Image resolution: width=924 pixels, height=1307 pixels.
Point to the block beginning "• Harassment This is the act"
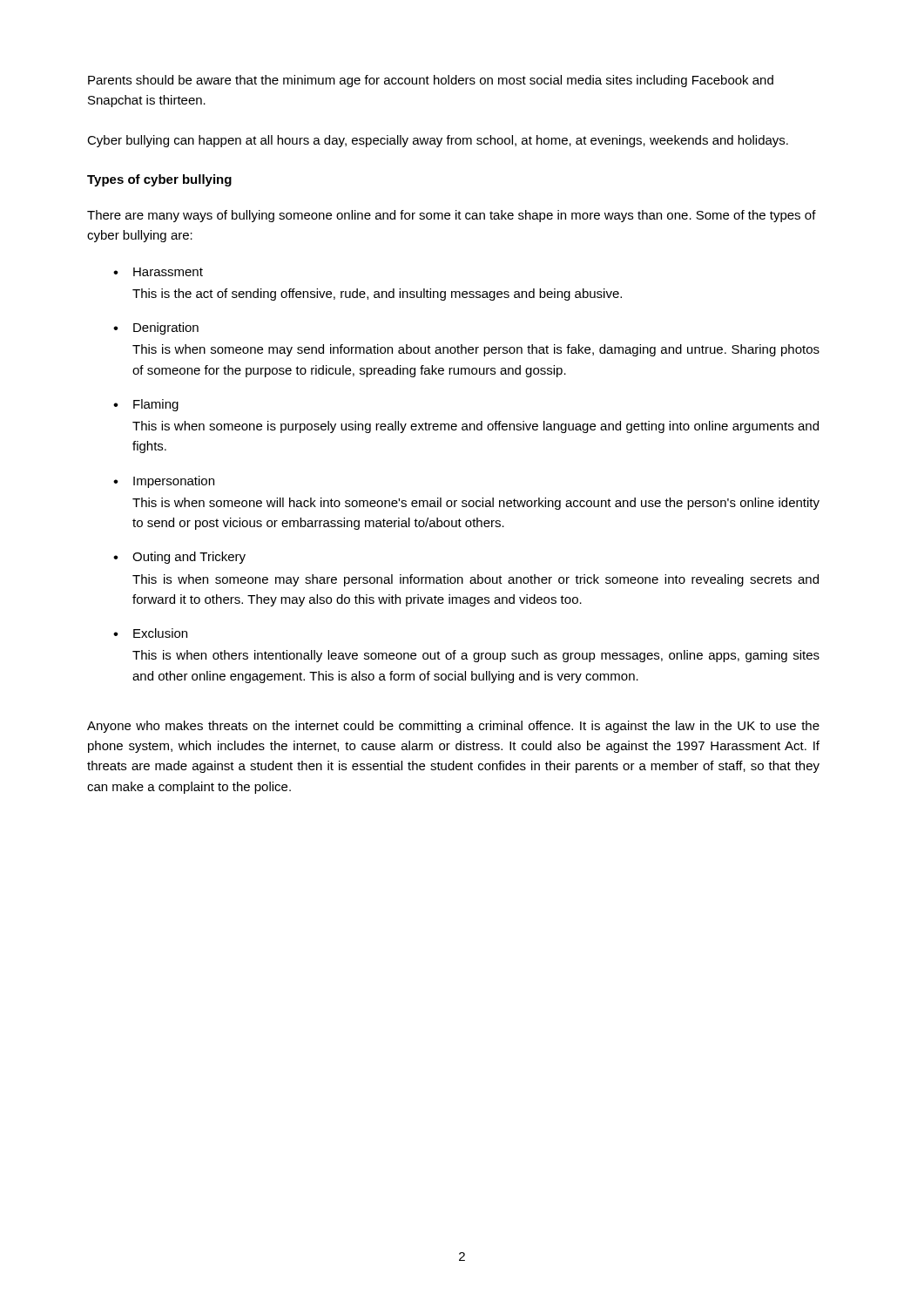[x=466, y=286]
